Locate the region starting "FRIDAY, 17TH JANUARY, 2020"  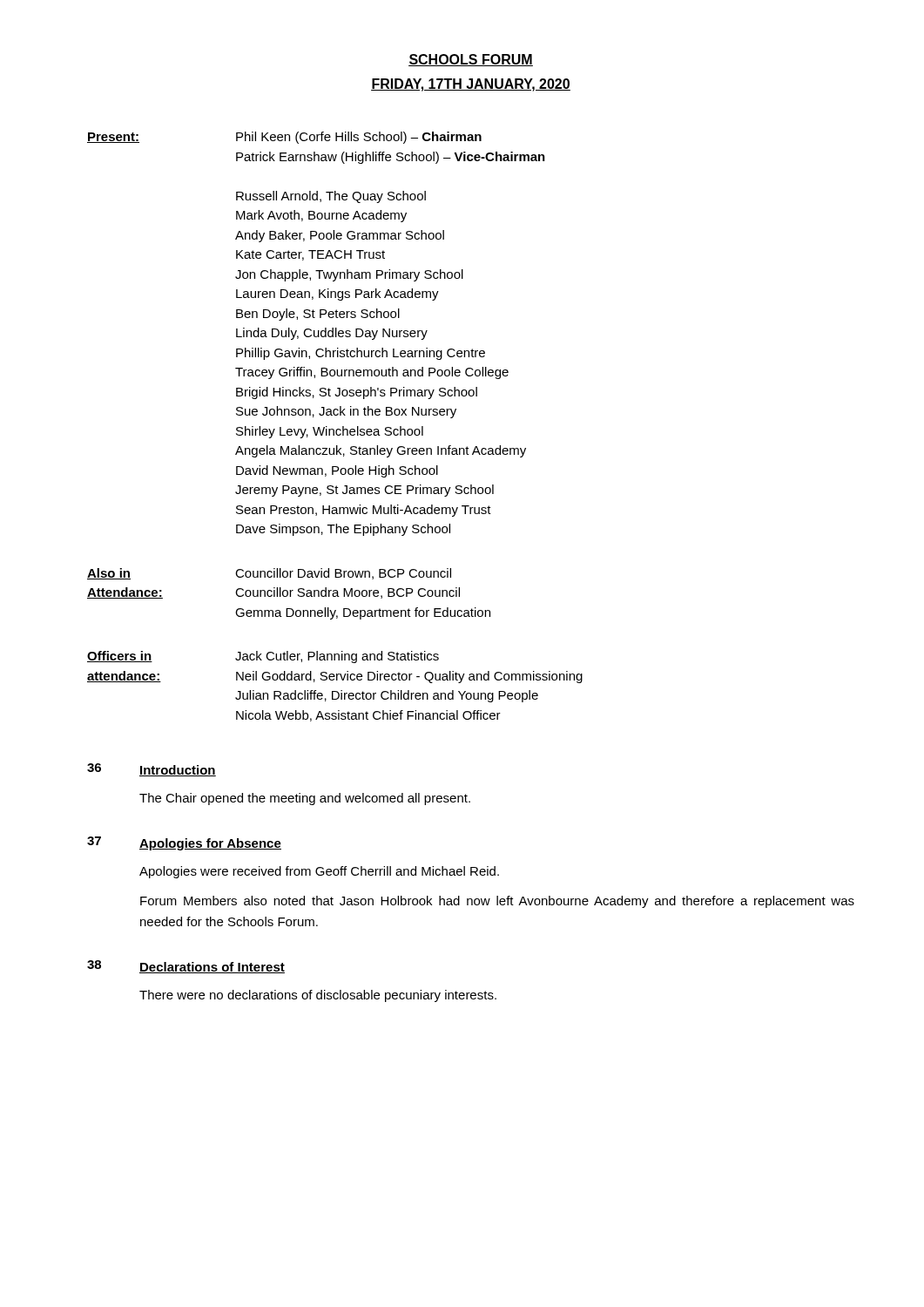471,85
